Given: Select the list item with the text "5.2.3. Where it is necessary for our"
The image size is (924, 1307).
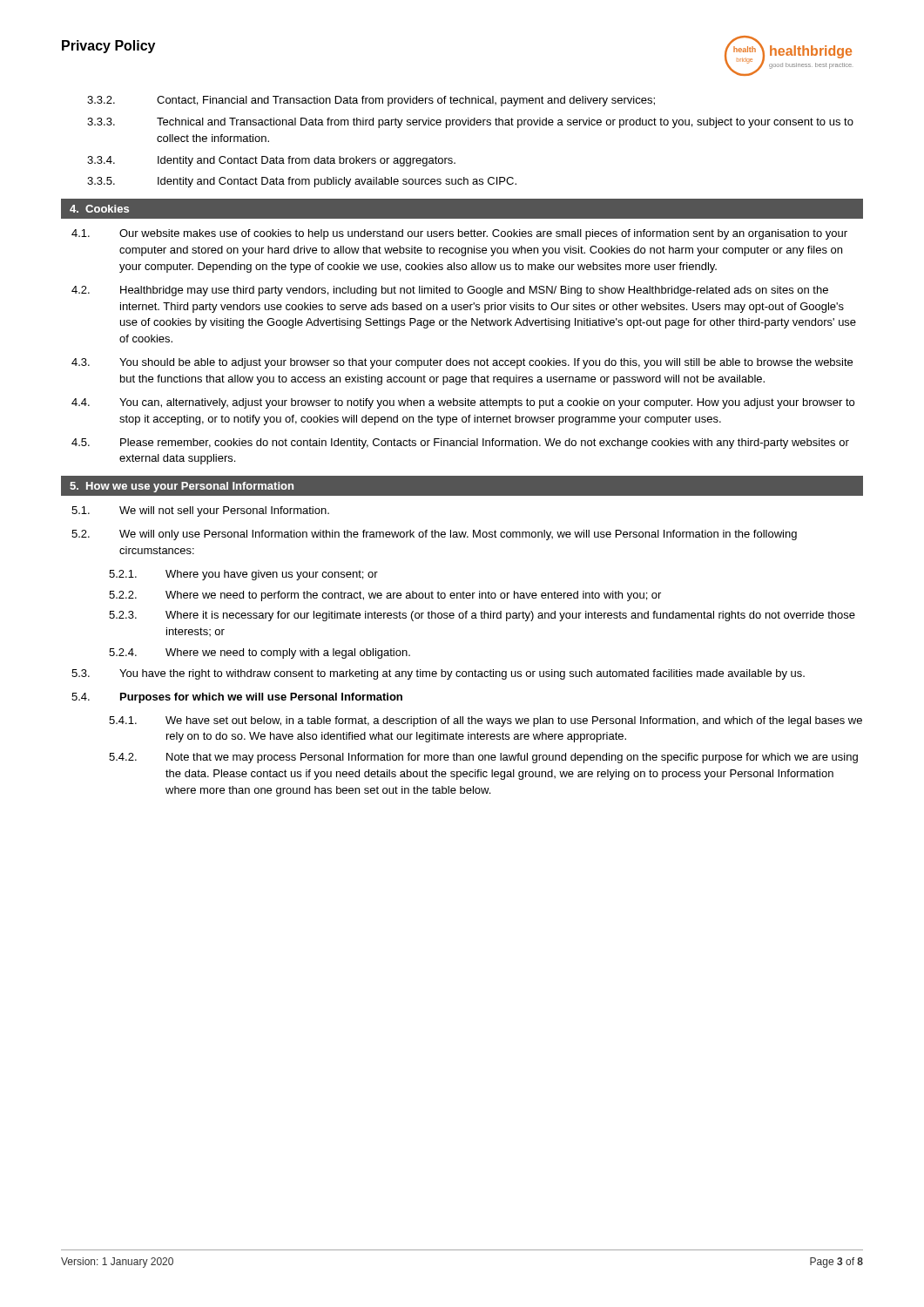Looking at the screenshot, I should (x=486, y=624).
